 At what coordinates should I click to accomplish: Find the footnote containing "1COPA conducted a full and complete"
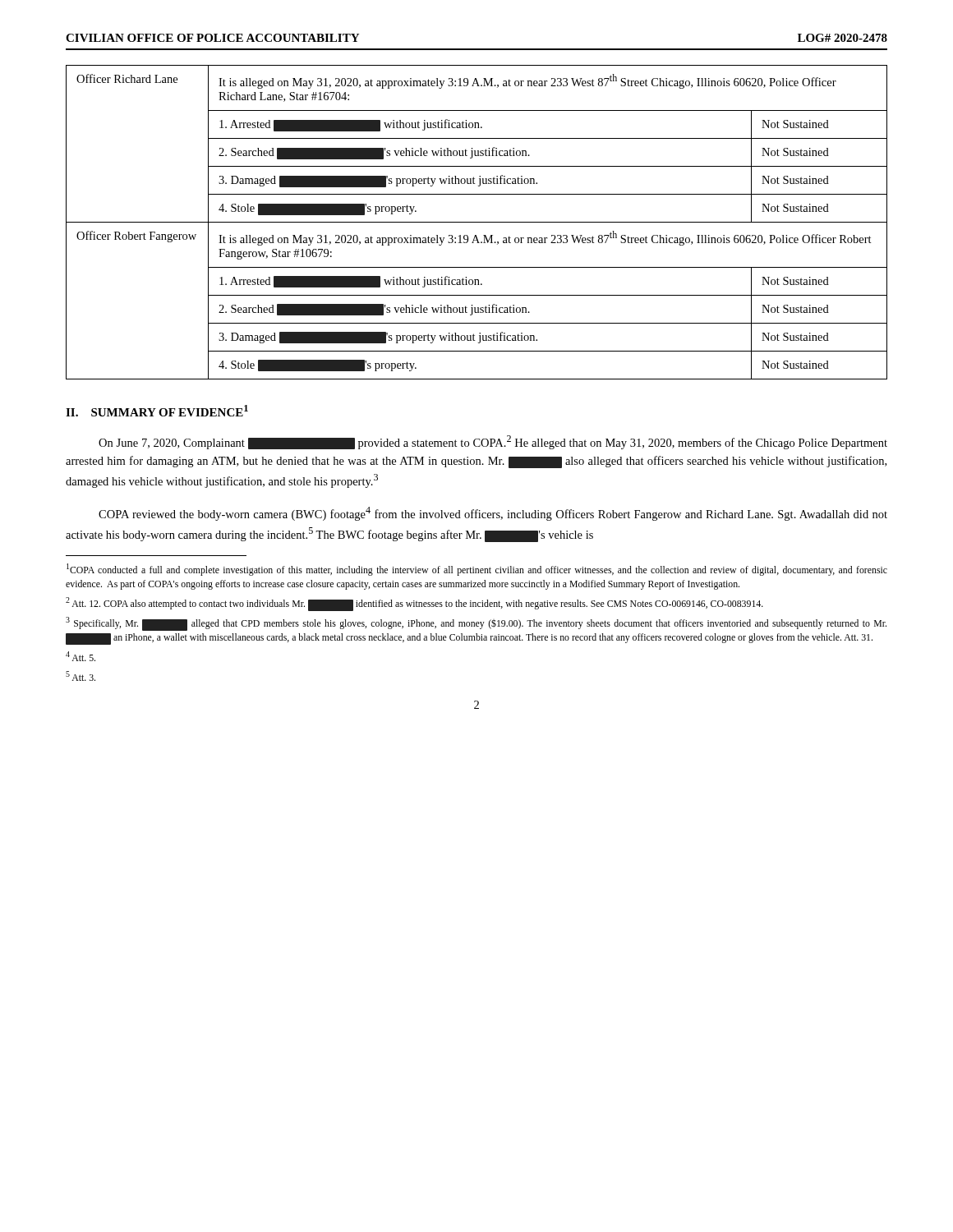coord(476,576)
